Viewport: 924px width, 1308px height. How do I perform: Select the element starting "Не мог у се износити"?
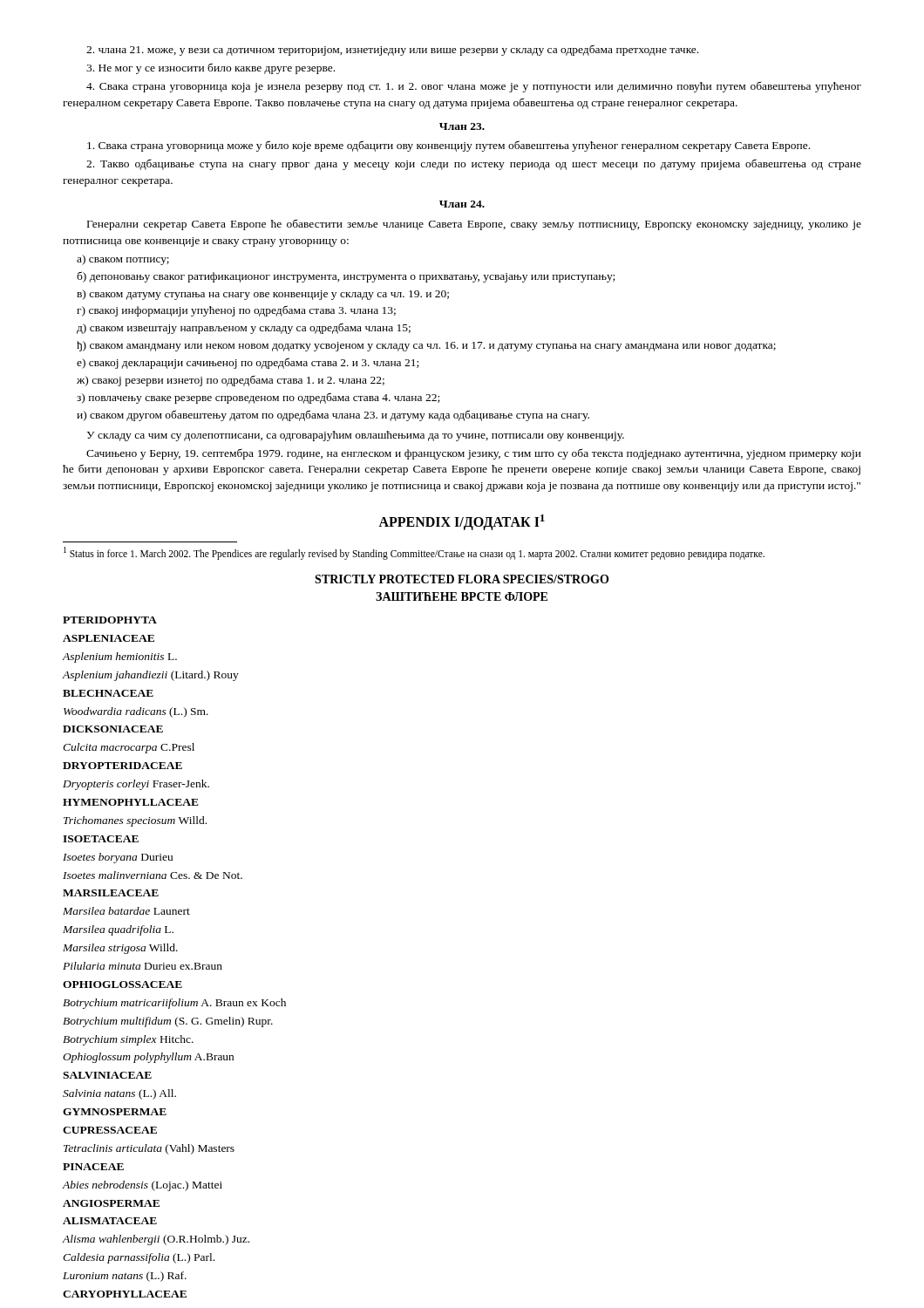pos(211,67)
